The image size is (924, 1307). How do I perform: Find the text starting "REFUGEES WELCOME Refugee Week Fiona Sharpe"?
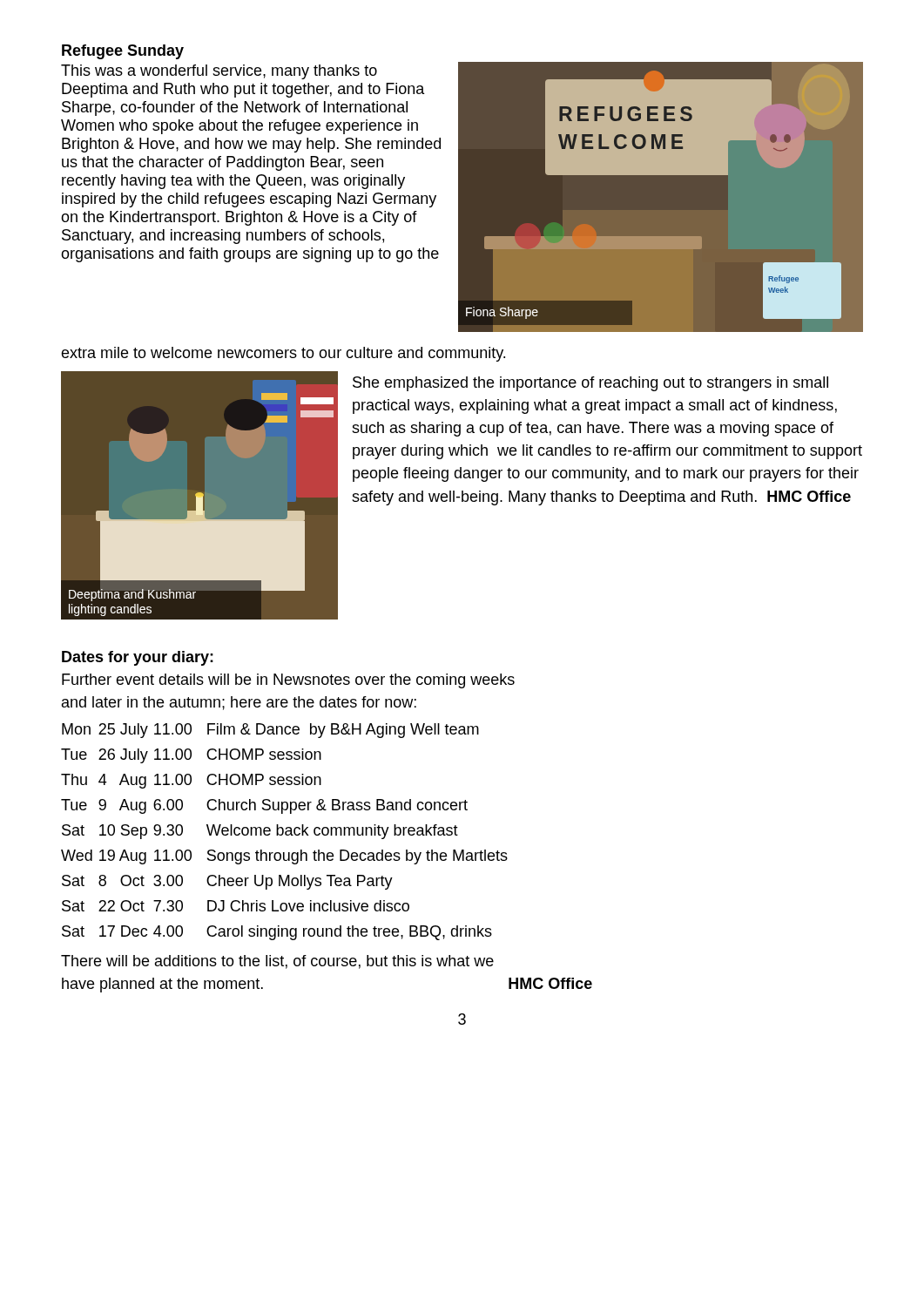(x=462, y=199)
